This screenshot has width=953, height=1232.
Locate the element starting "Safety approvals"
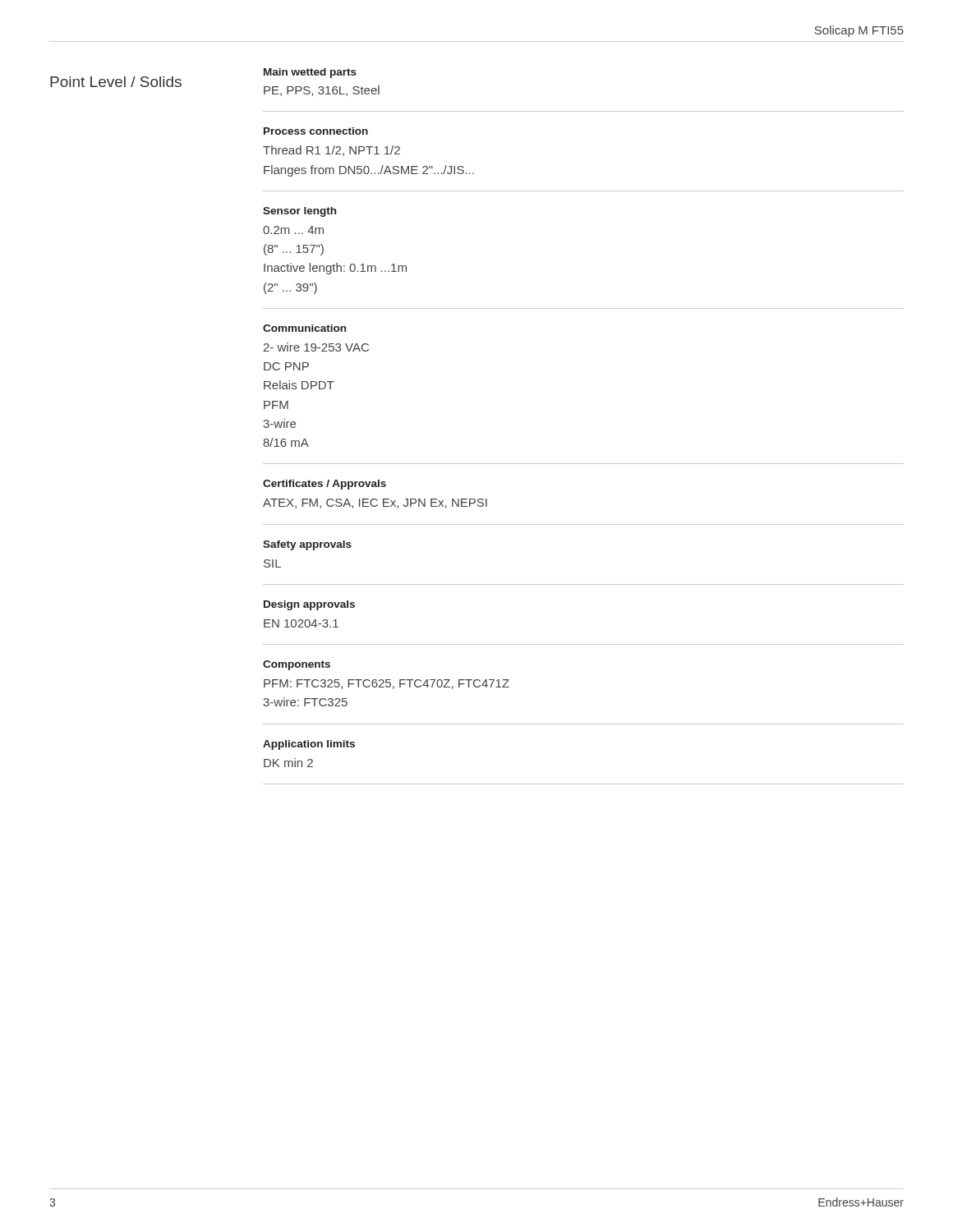[x=307, y=544]
